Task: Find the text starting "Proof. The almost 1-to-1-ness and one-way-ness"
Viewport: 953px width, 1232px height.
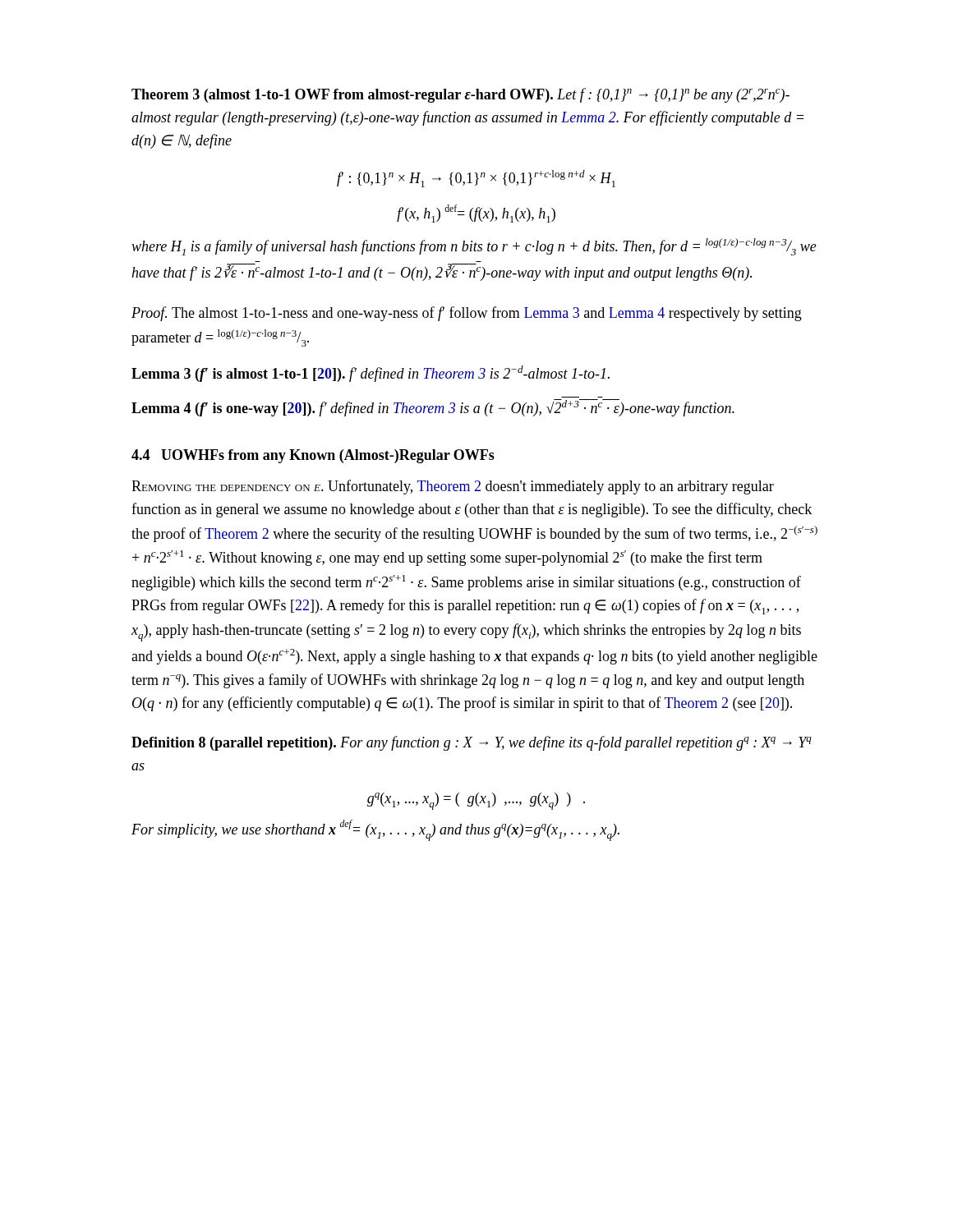Action: point(476,327)
